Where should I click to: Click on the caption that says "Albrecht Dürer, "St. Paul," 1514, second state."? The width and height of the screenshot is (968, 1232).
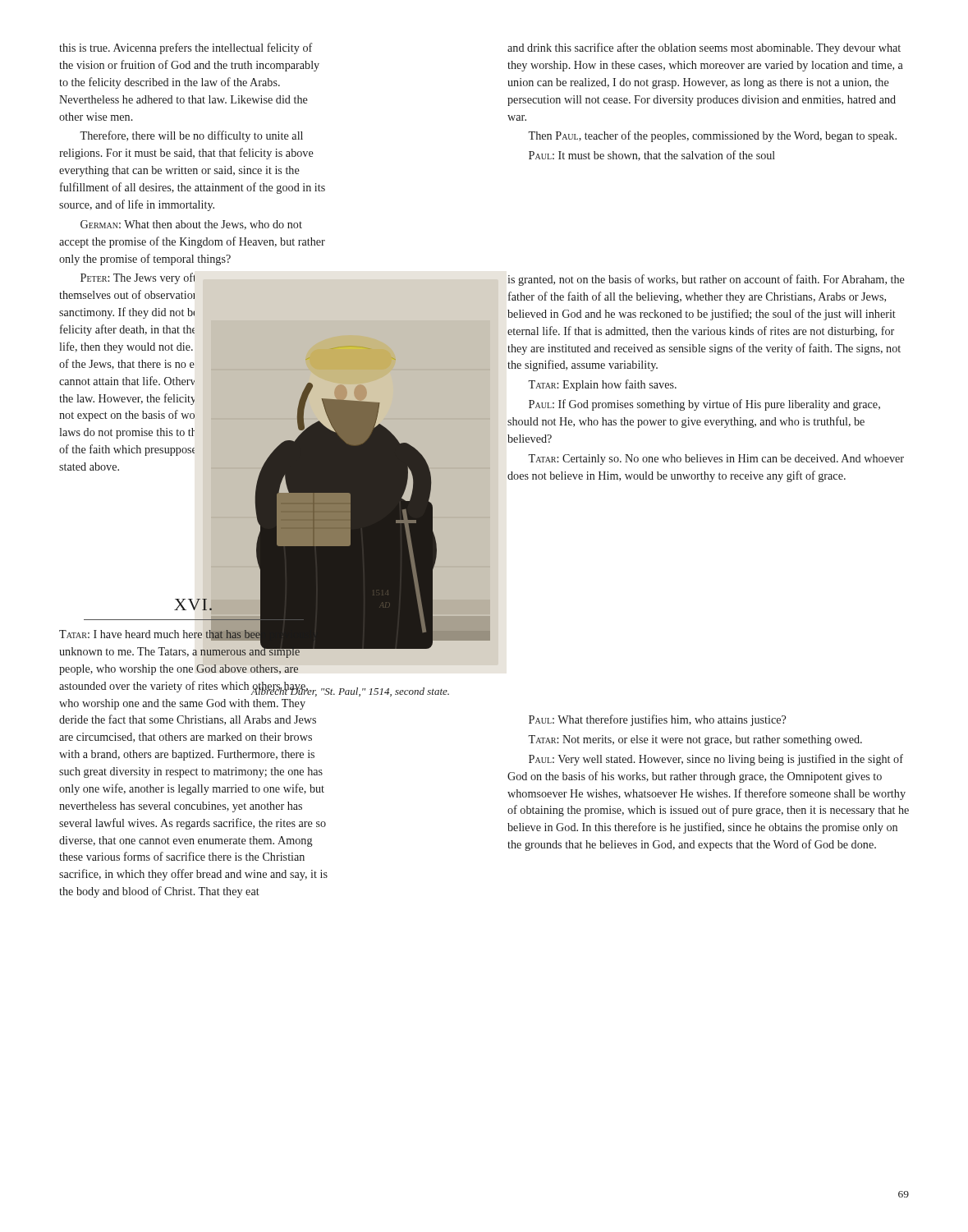(351, 691)
